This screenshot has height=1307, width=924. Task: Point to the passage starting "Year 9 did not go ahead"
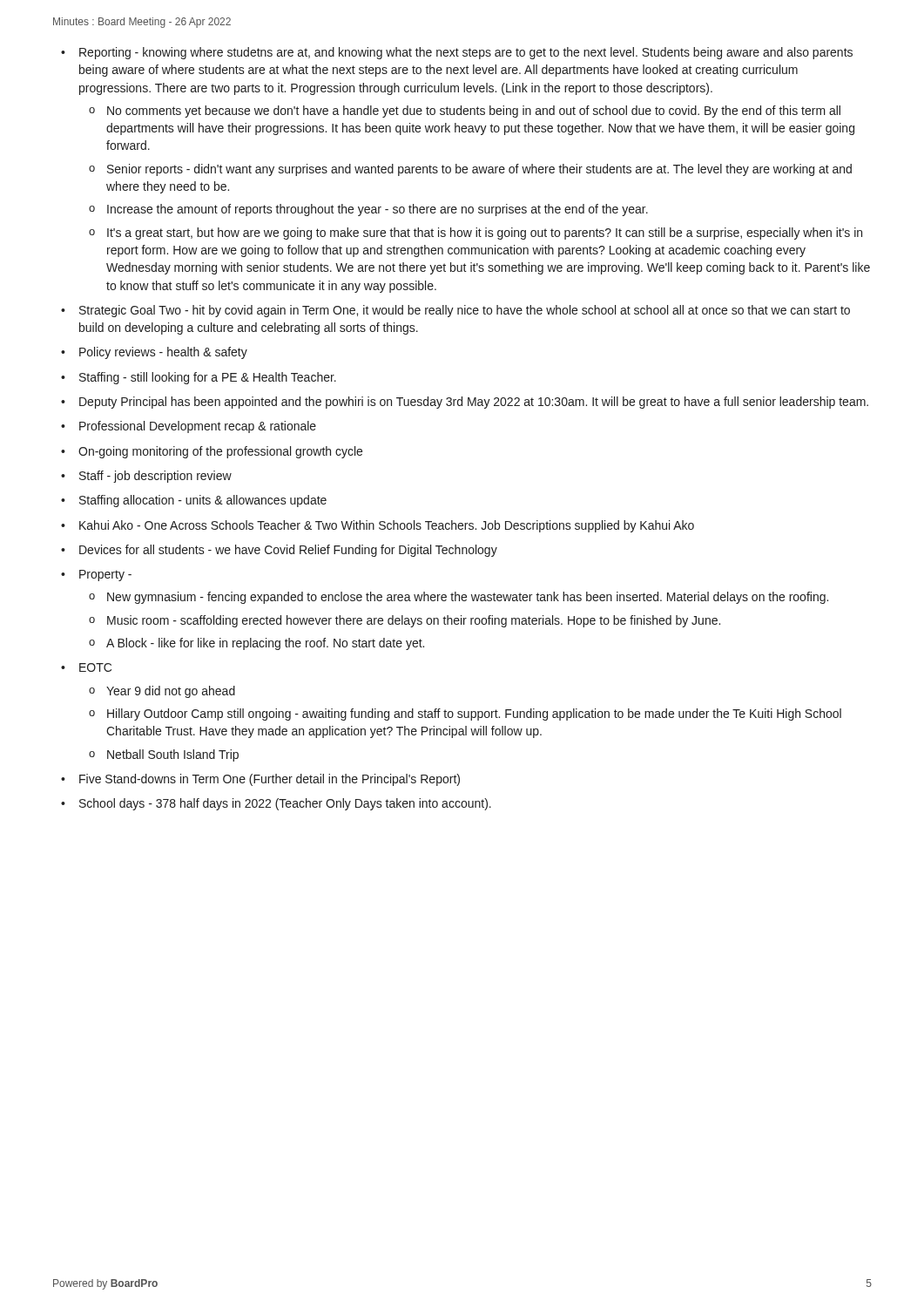click(x=171, y=691)
